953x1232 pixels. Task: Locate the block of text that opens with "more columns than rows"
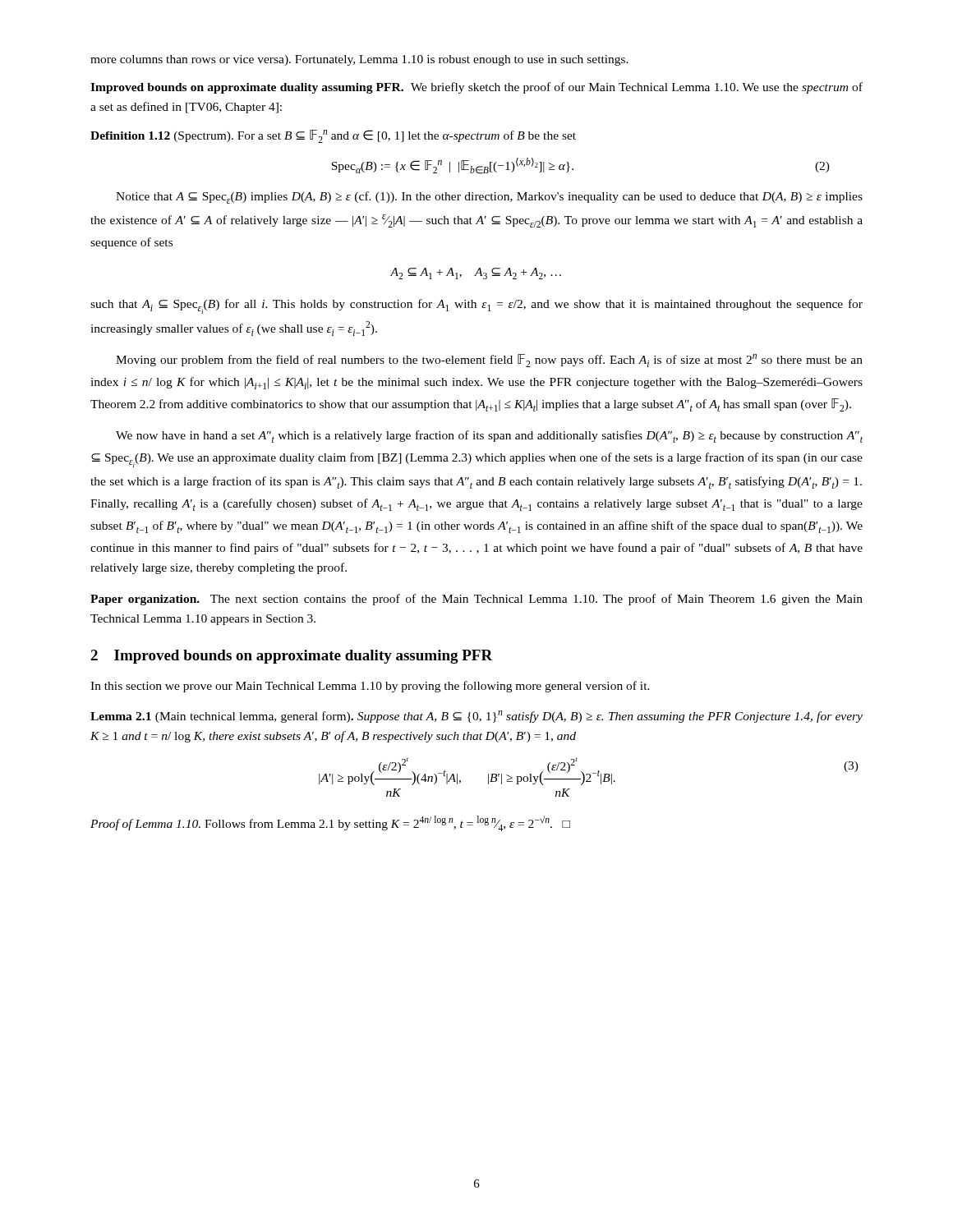click(476, 59)
